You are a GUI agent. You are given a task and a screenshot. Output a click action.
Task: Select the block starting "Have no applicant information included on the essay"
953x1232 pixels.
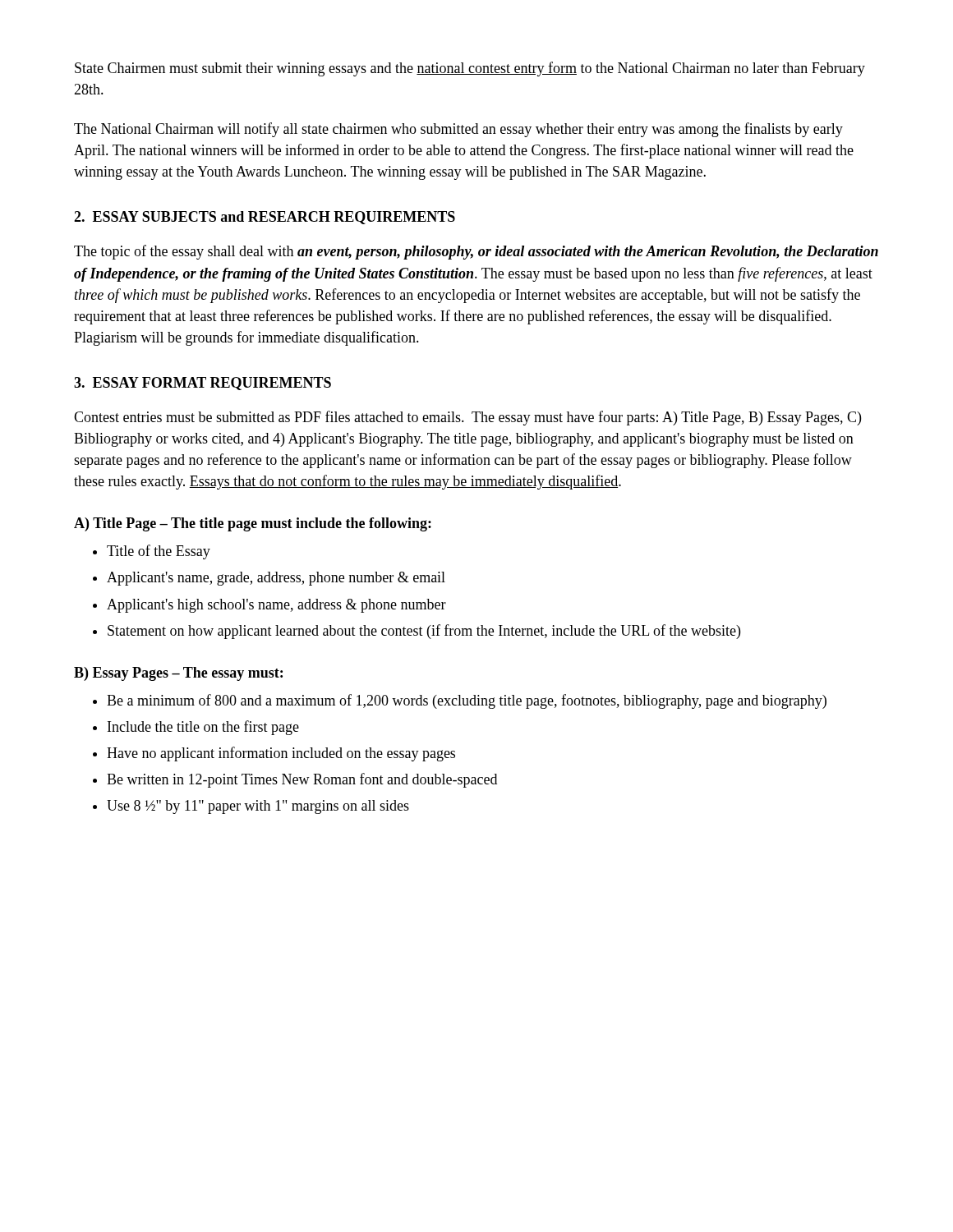(x=281, y=753)
